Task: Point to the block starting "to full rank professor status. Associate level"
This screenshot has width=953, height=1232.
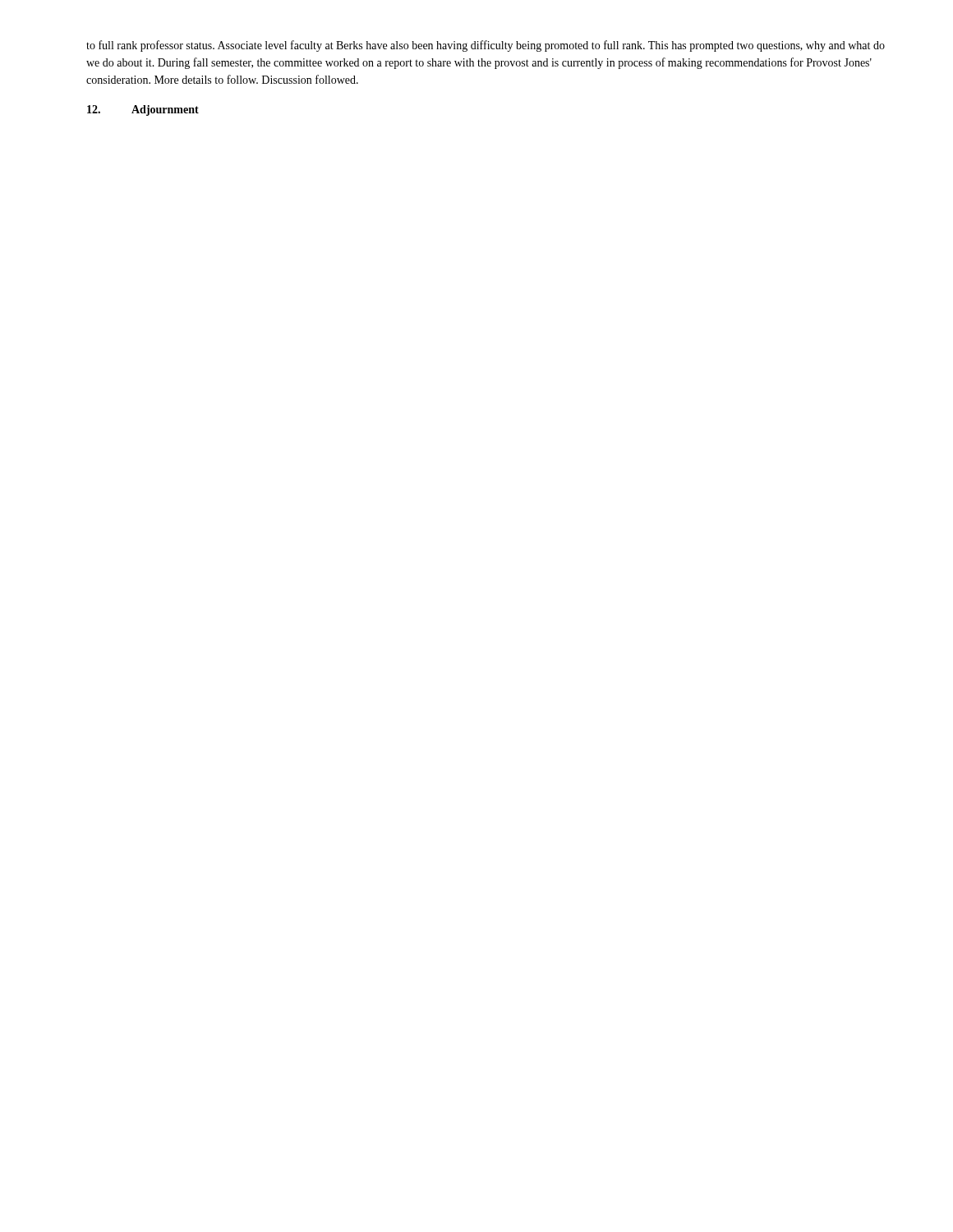Action: [486, 63]
